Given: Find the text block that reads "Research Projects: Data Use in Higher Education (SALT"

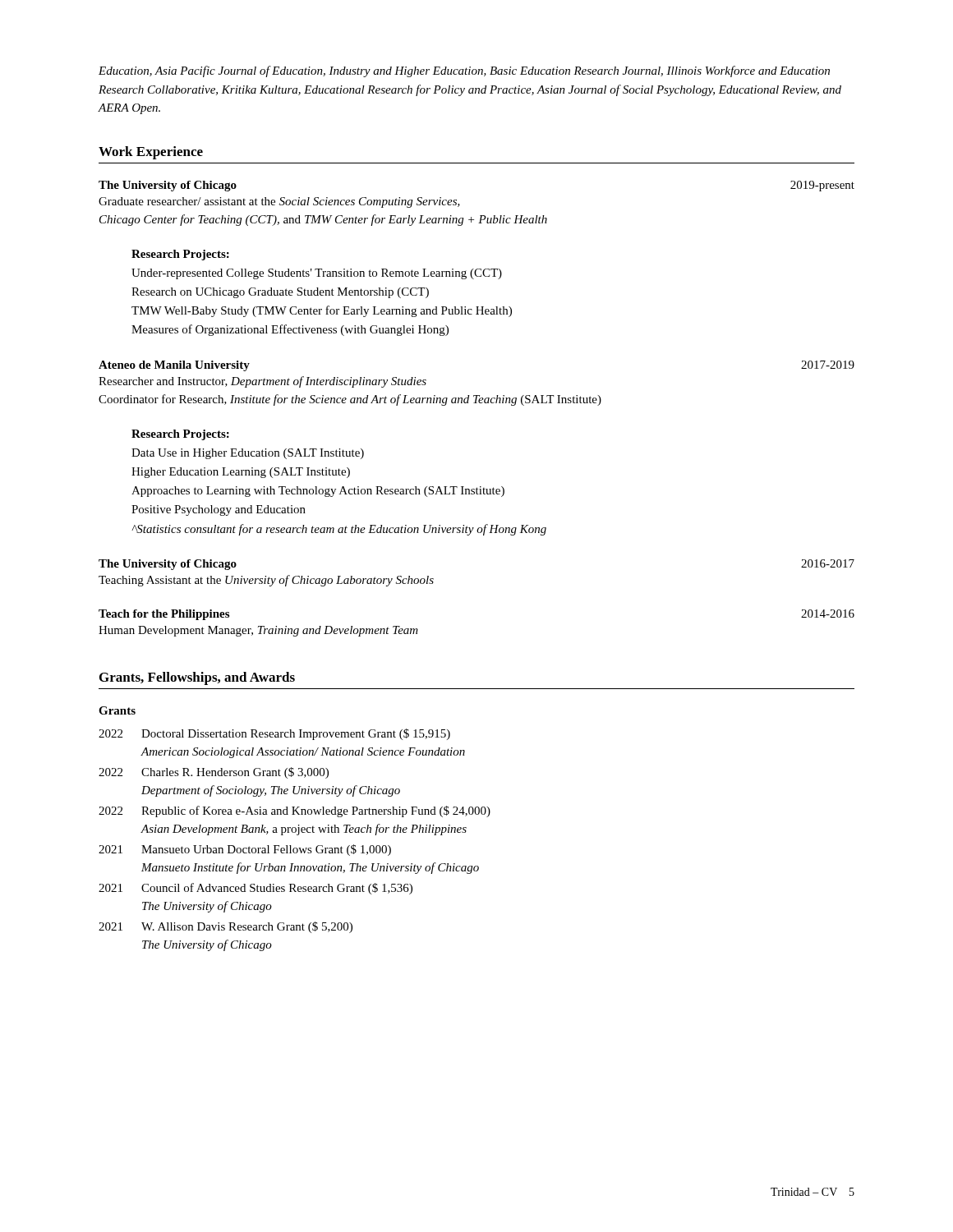Looking at the screenshot, I should point(493,483).
